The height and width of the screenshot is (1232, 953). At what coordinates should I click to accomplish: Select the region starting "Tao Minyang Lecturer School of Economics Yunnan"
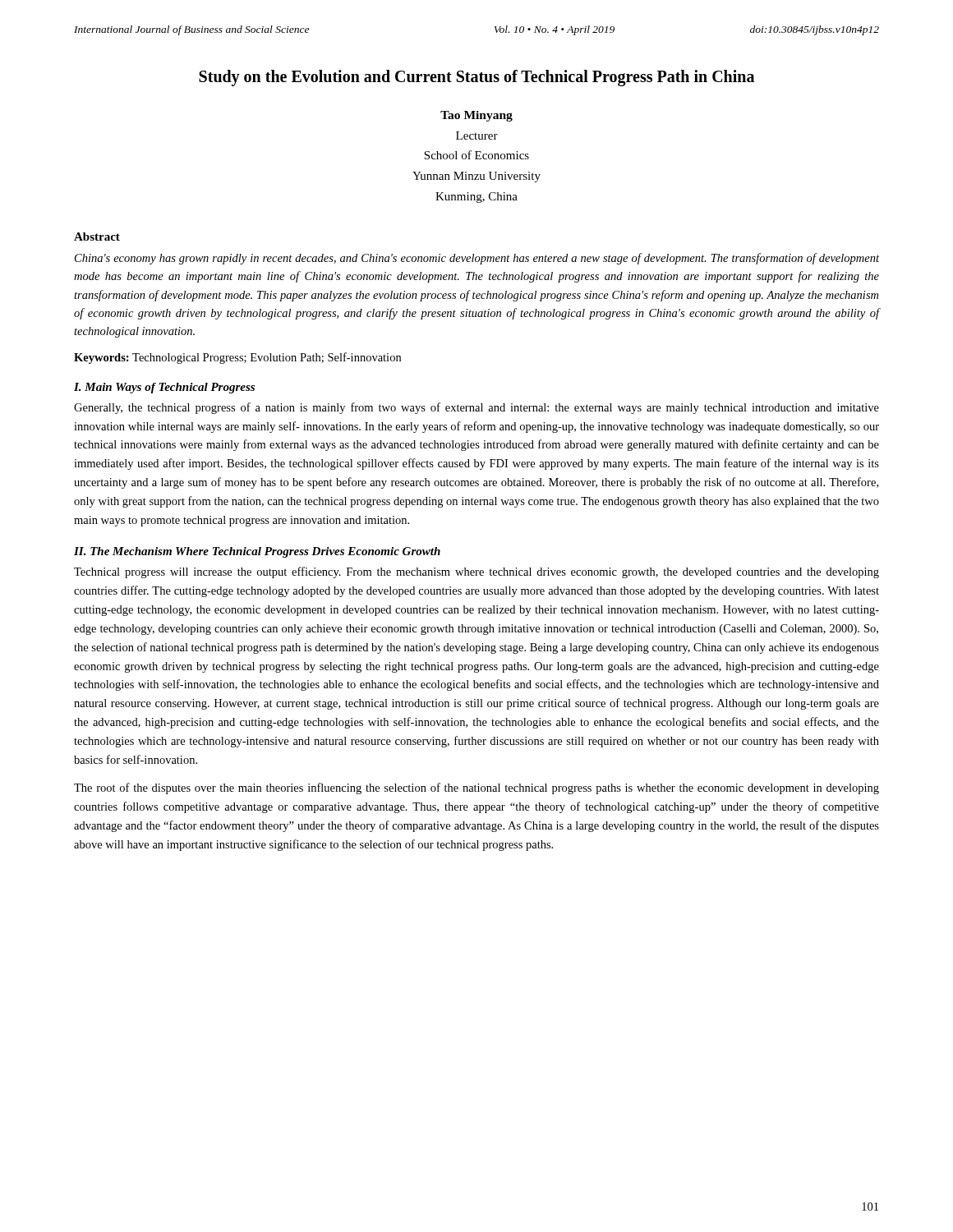click(x=476, y=155)
